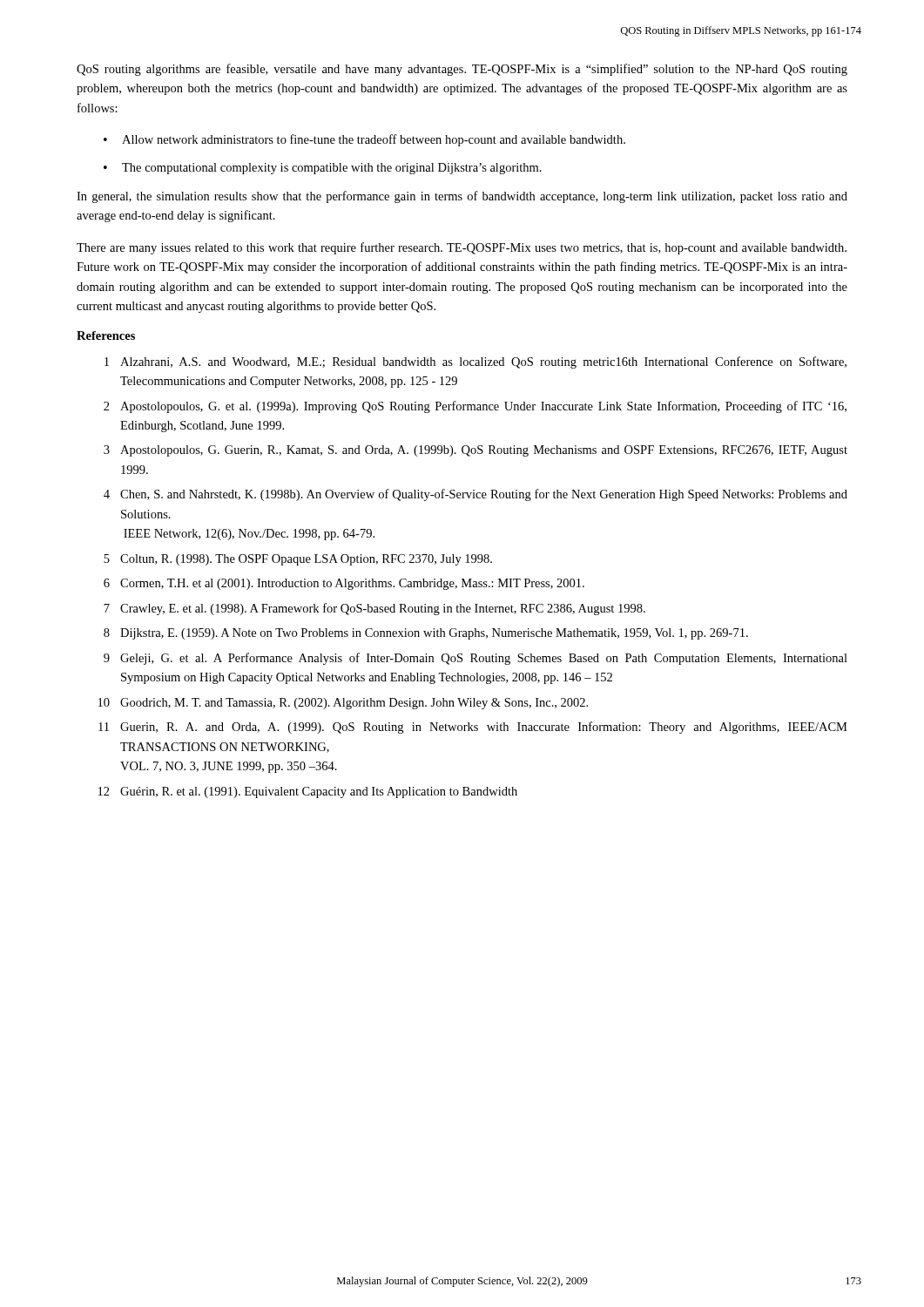Viewport: 924px width, 1307px height.
Task: Find the block on this page that starts "12 Guérin, R."
Action: pyautogui.click(x=462, y=791)
